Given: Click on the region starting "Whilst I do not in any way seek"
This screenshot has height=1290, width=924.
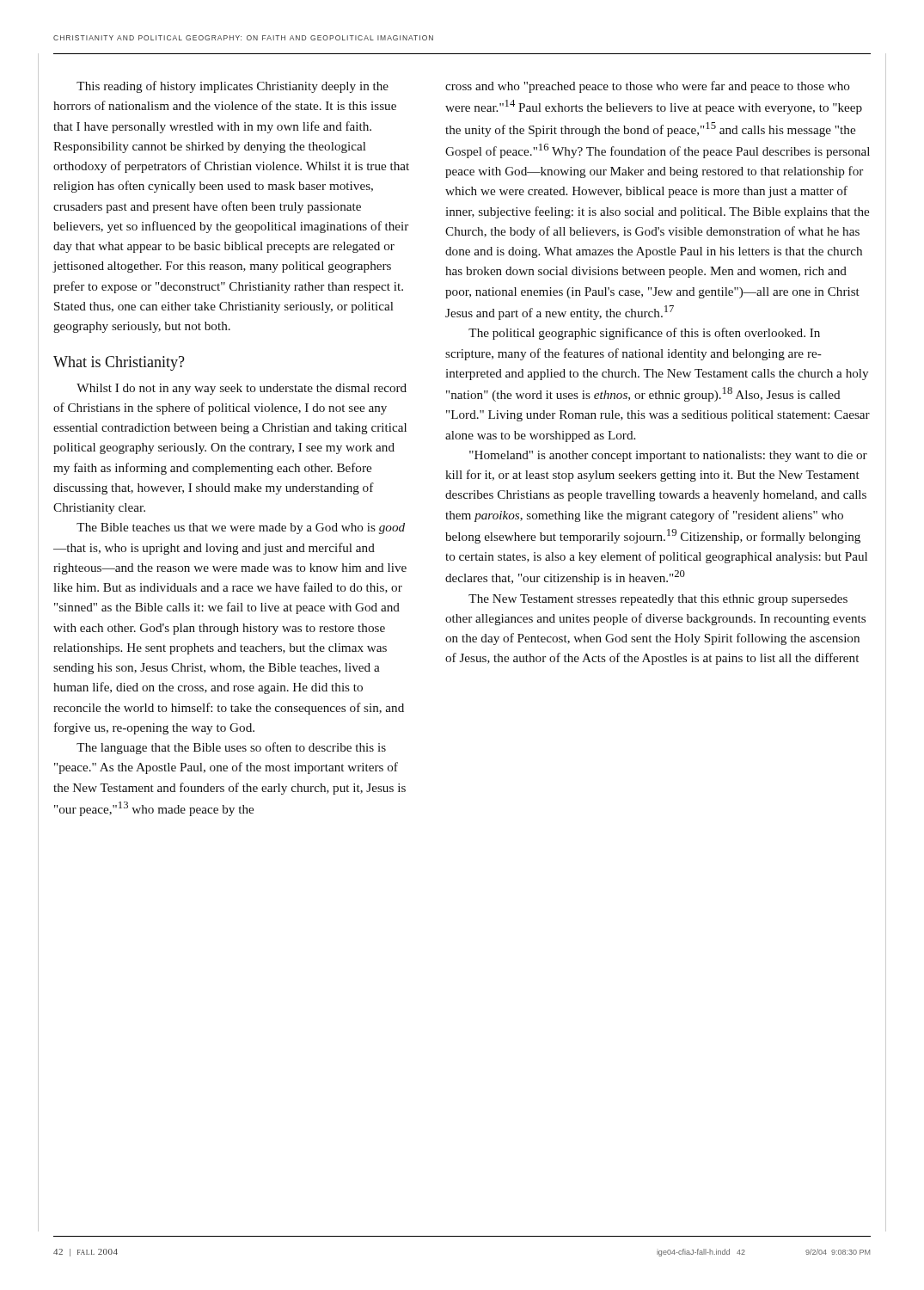Looking at the screenshot, I should pos(234,598).
